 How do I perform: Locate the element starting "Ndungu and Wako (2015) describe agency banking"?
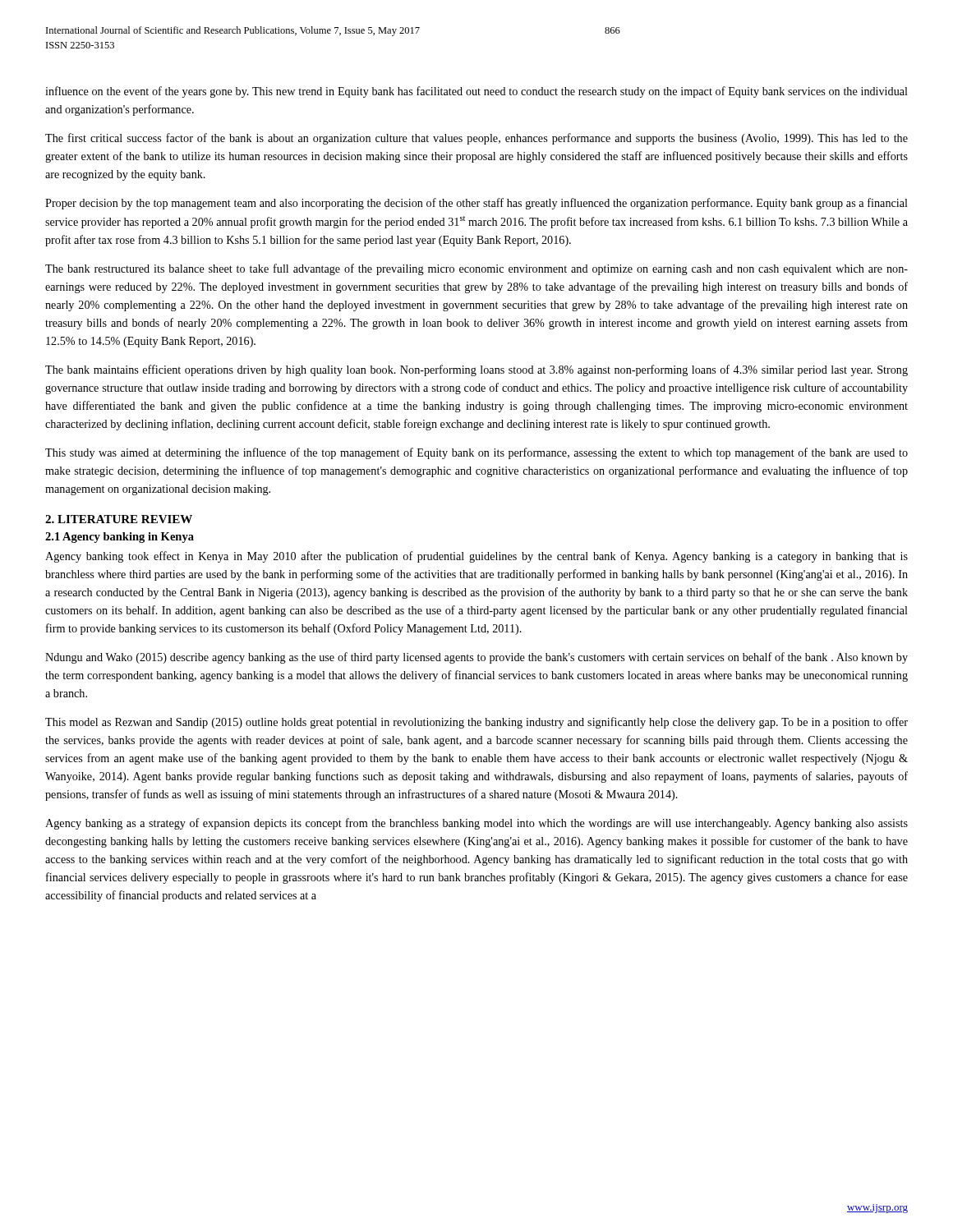click(476, 675)
